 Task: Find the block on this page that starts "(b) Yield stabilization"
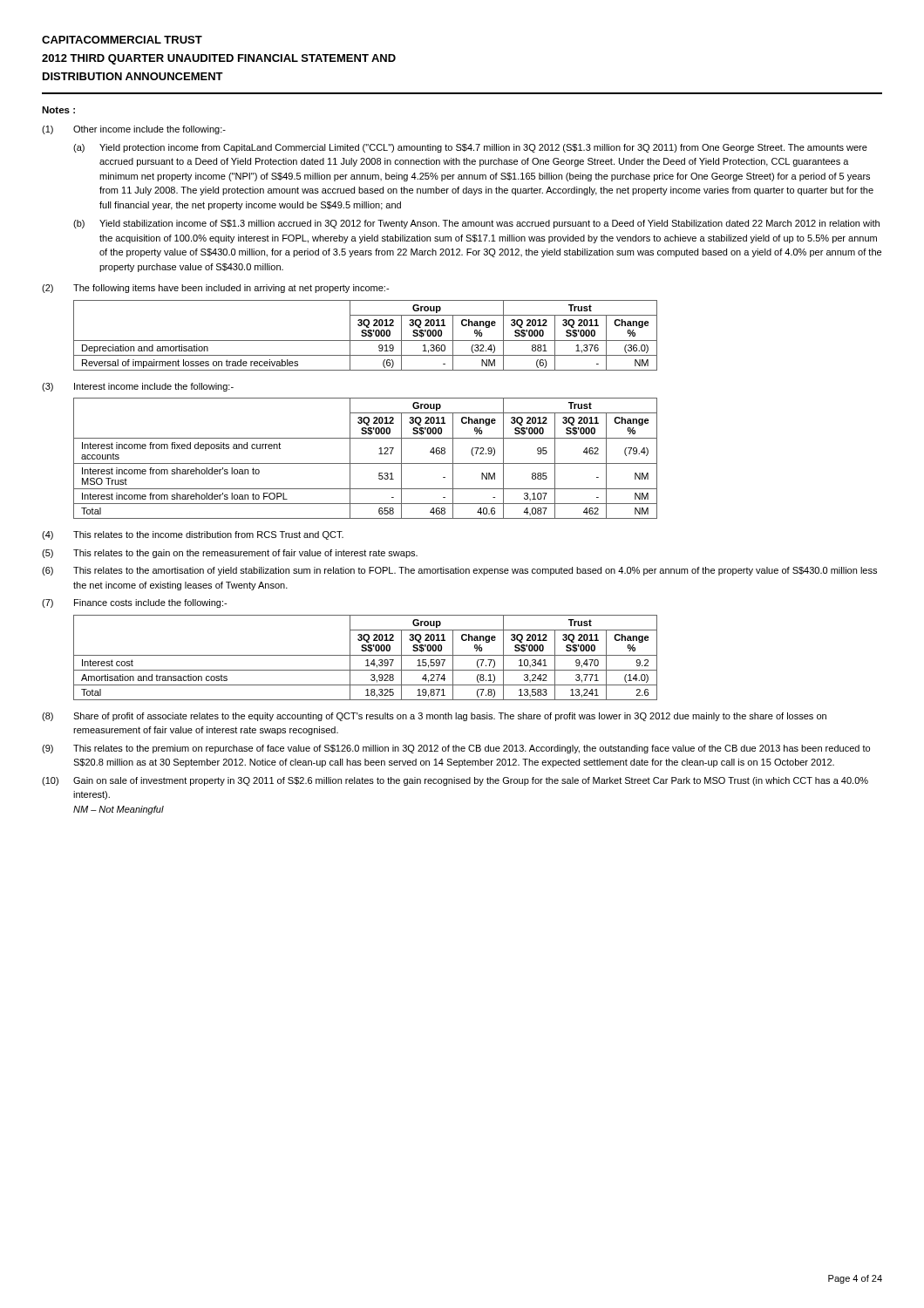tap(478, 245)
